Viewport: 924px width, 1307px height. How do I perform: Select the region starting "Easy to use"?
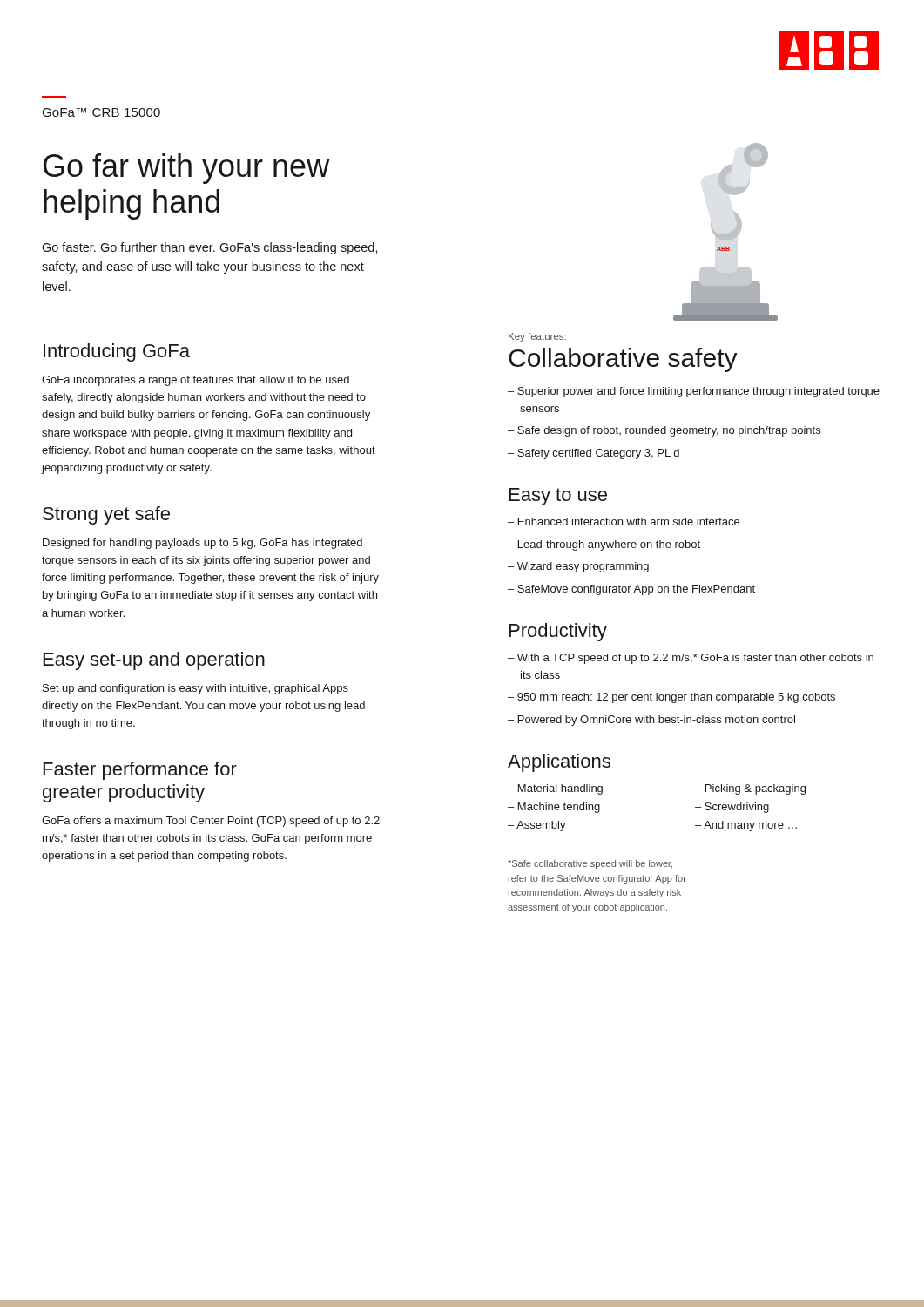(558, 497)
